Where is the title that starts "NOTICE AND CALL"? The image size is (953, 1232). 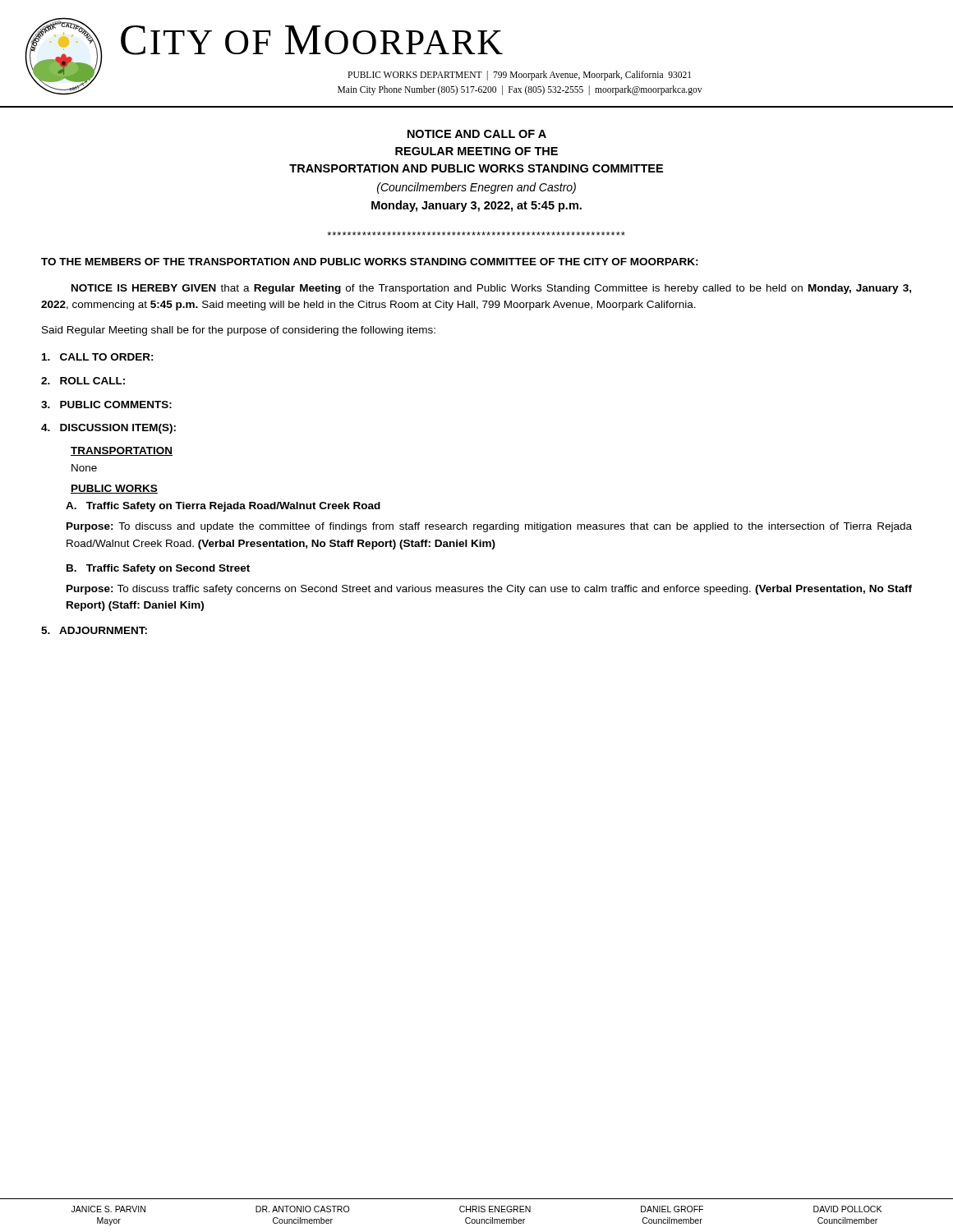pos(476,170)
